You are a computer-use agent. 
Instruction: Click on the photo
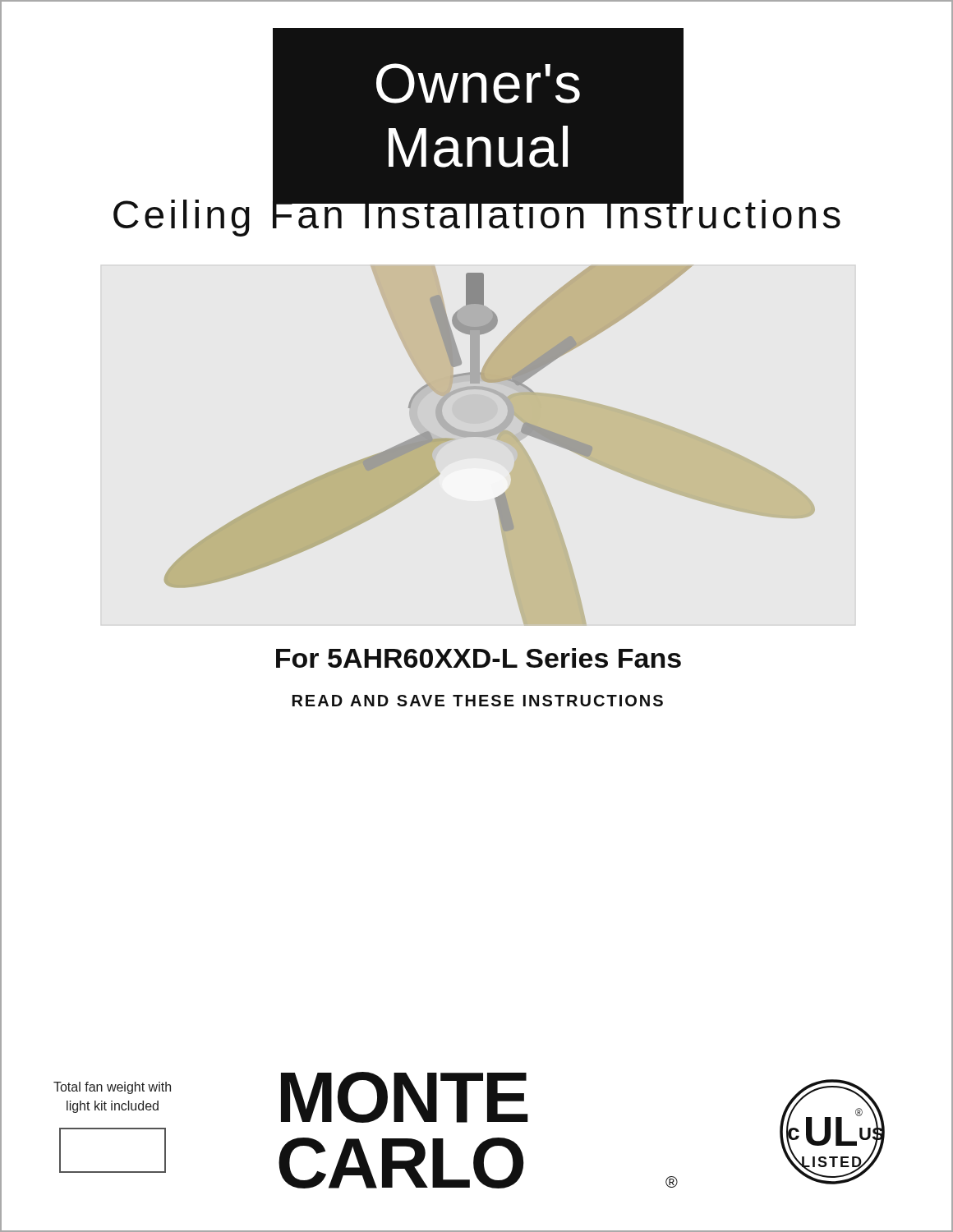click(478, 445)
